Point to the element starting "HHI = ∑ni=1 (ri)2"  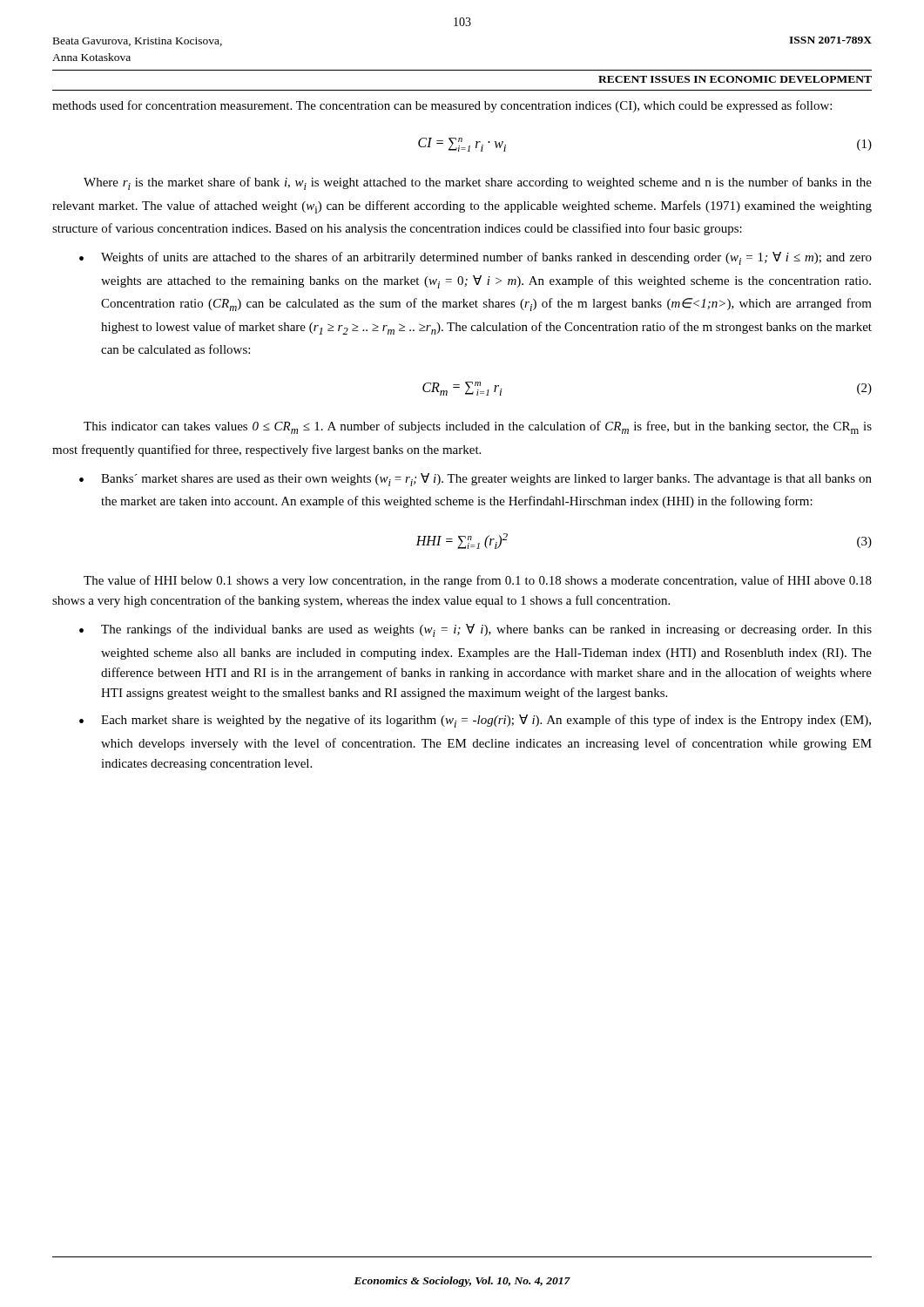[x=462, y=541]
